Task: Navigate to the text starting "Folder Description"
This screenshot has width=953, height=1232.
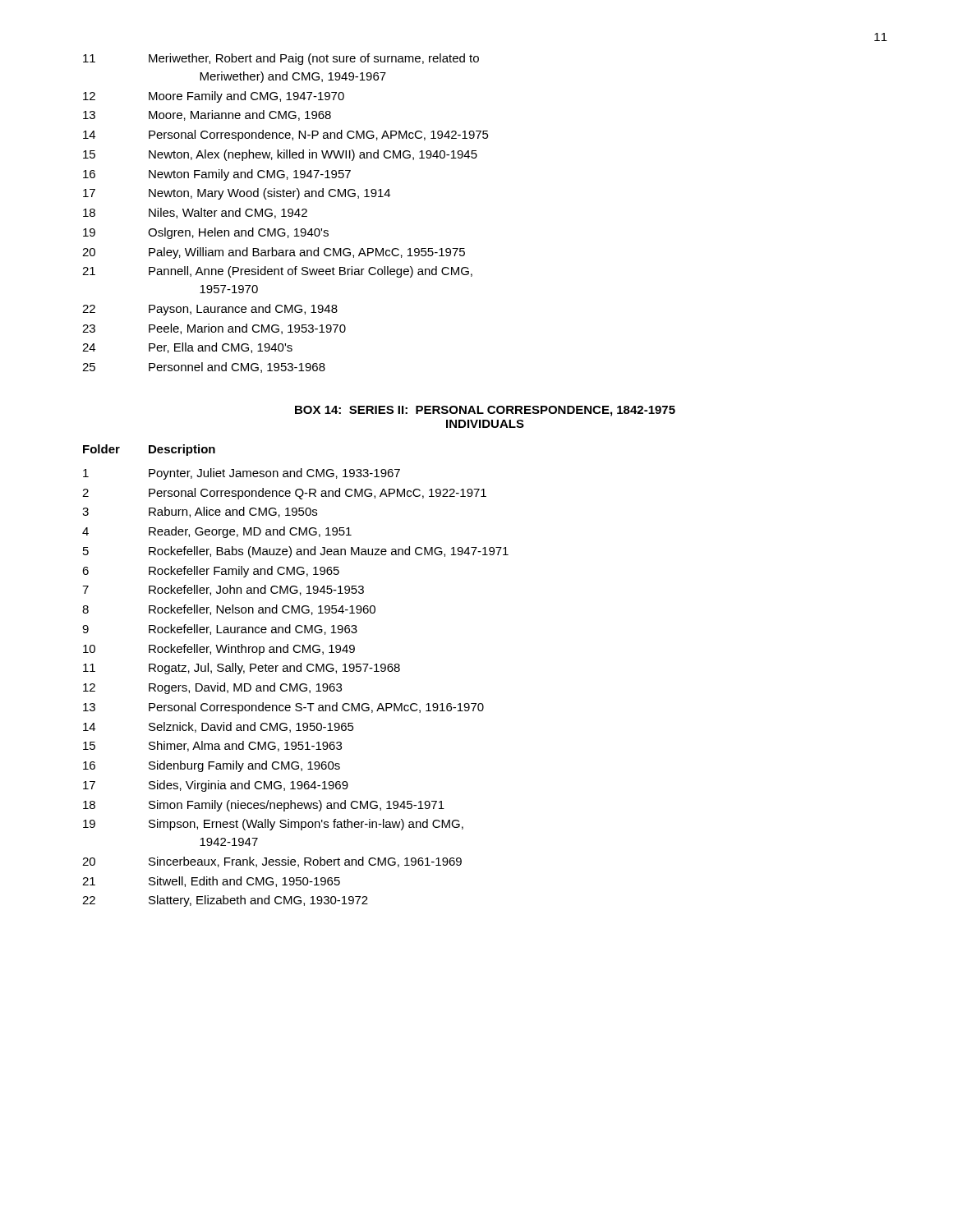Action: coord(149,450)
